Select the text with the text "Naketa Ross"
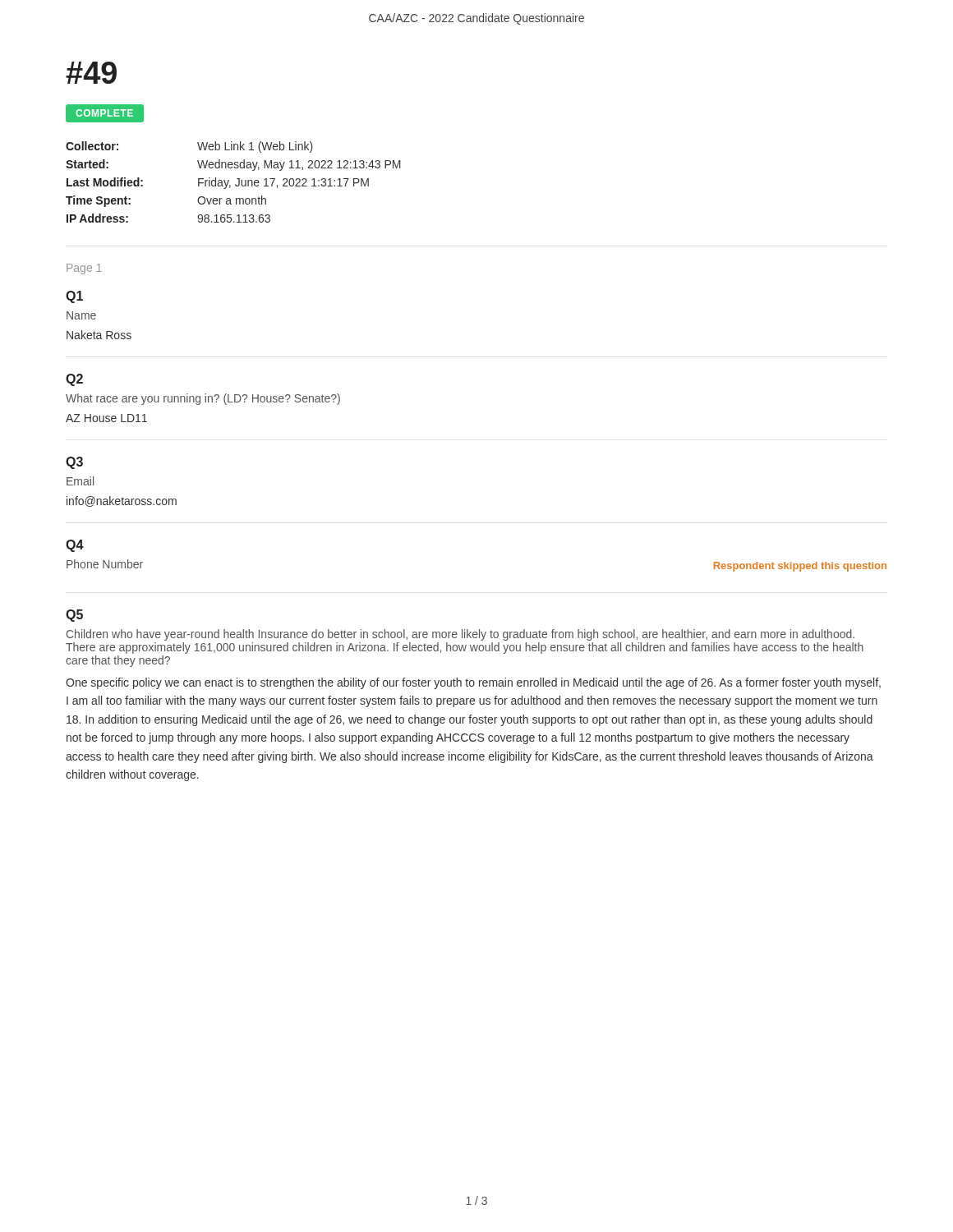953x1232 pixels. 99,335
